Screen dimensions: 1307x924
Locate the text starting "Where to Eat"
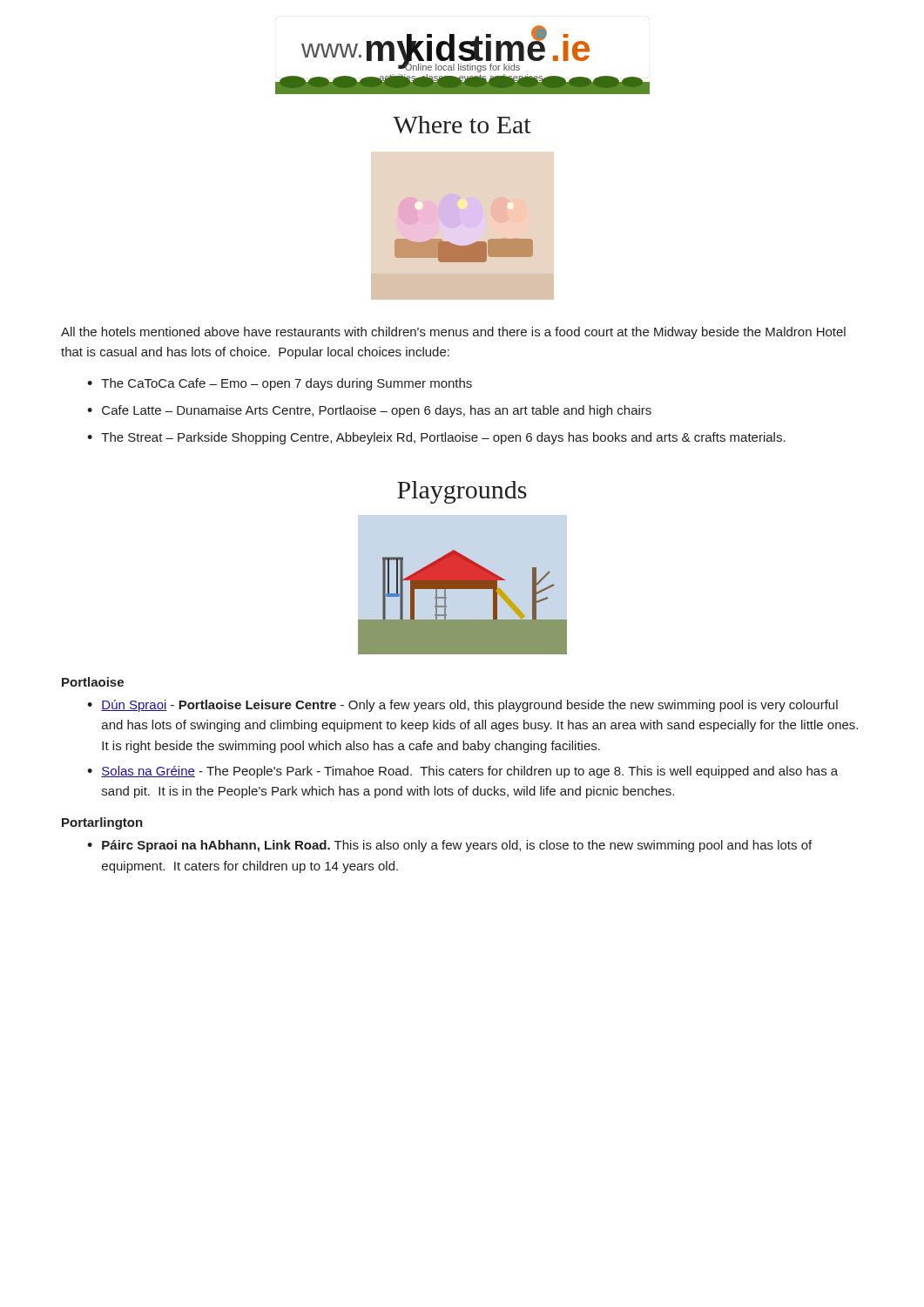point(462,124)
